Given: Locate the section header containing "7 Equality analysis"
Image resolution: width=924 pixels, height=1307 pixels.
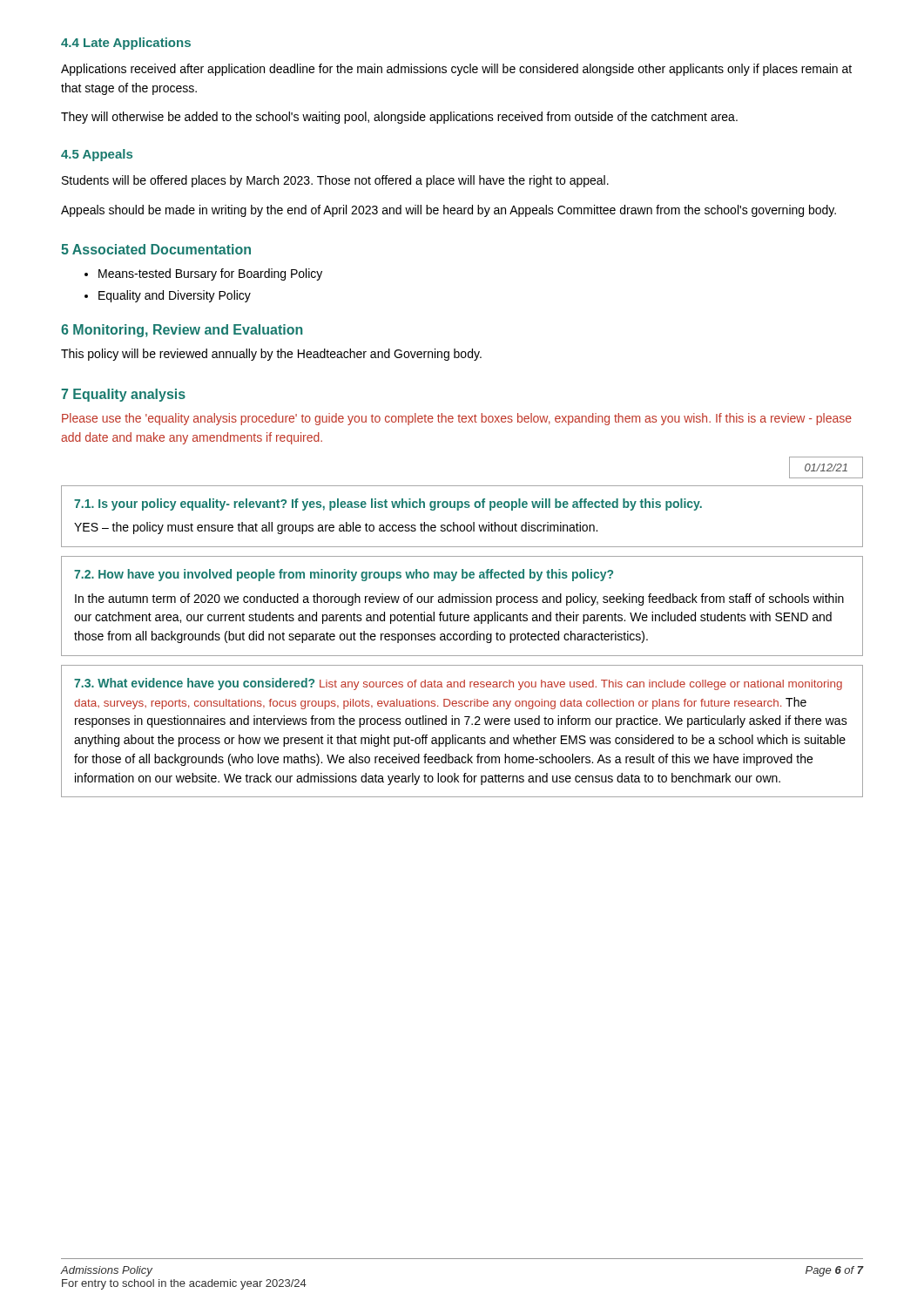Looking at the screenshot, I should [x=123, y=394].
